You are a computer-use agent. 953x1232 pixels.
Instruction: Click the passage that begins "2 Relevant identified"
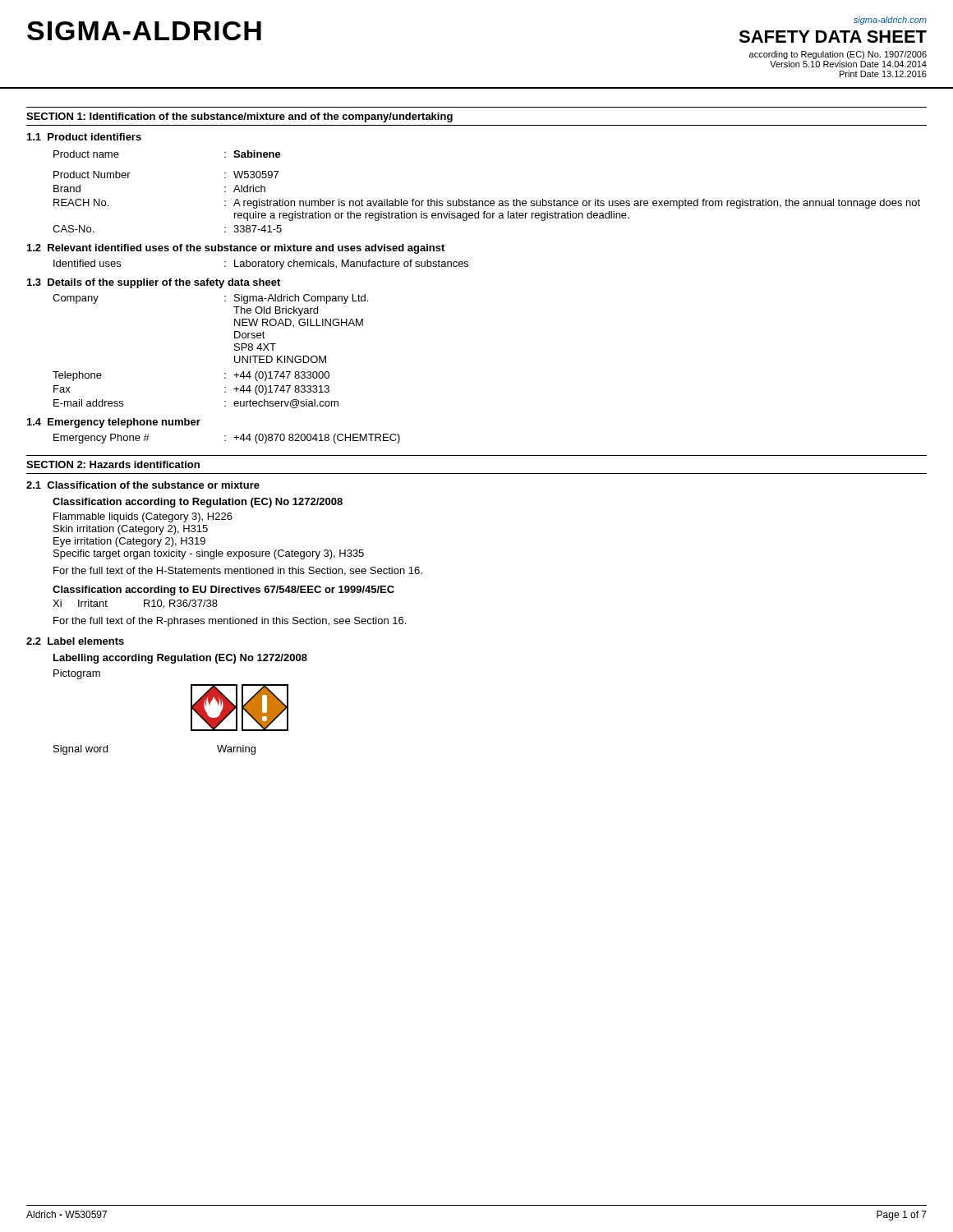coord(476,255)
